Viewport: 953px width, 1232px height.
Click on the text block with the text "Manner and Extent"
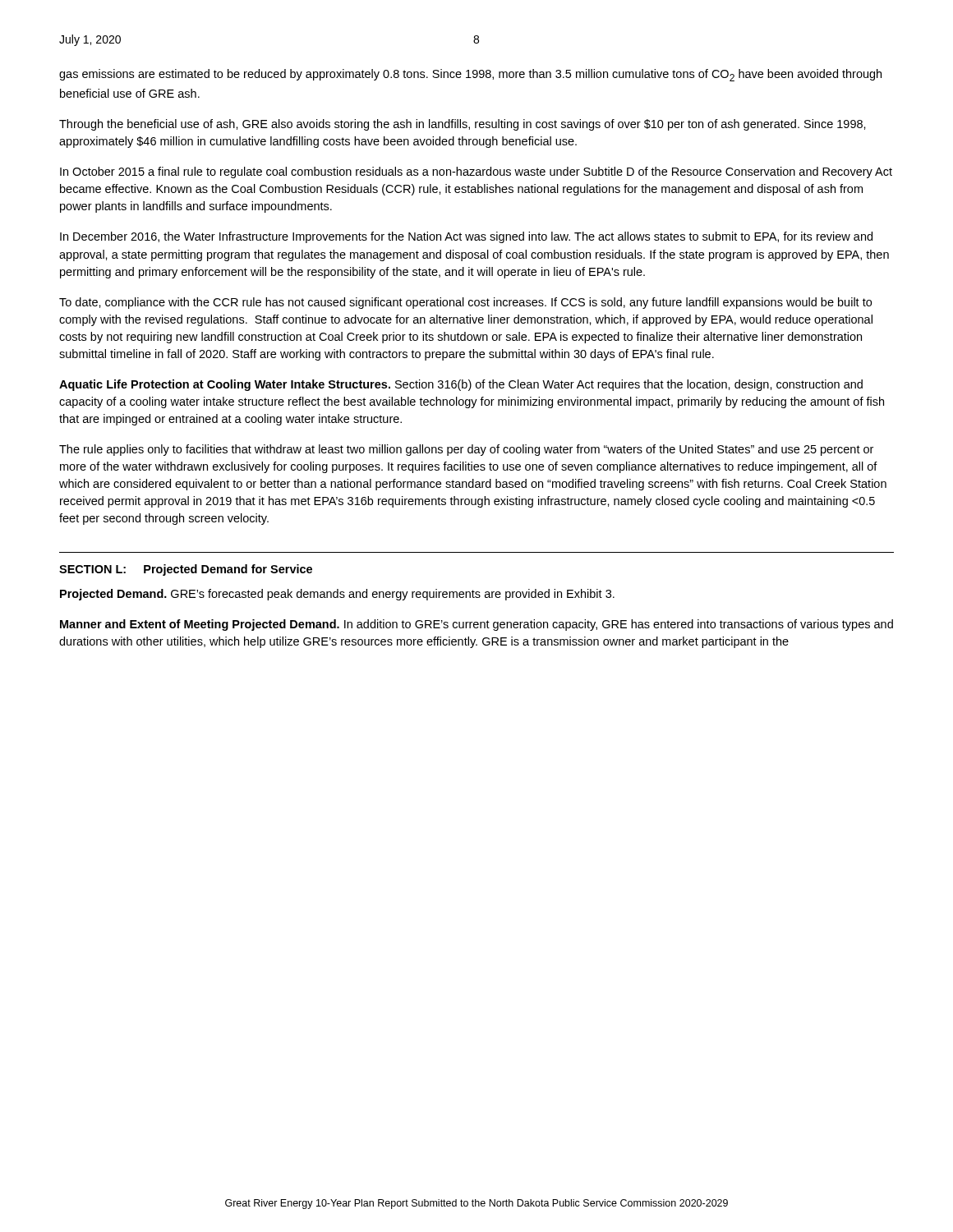(x=476, y=633)
